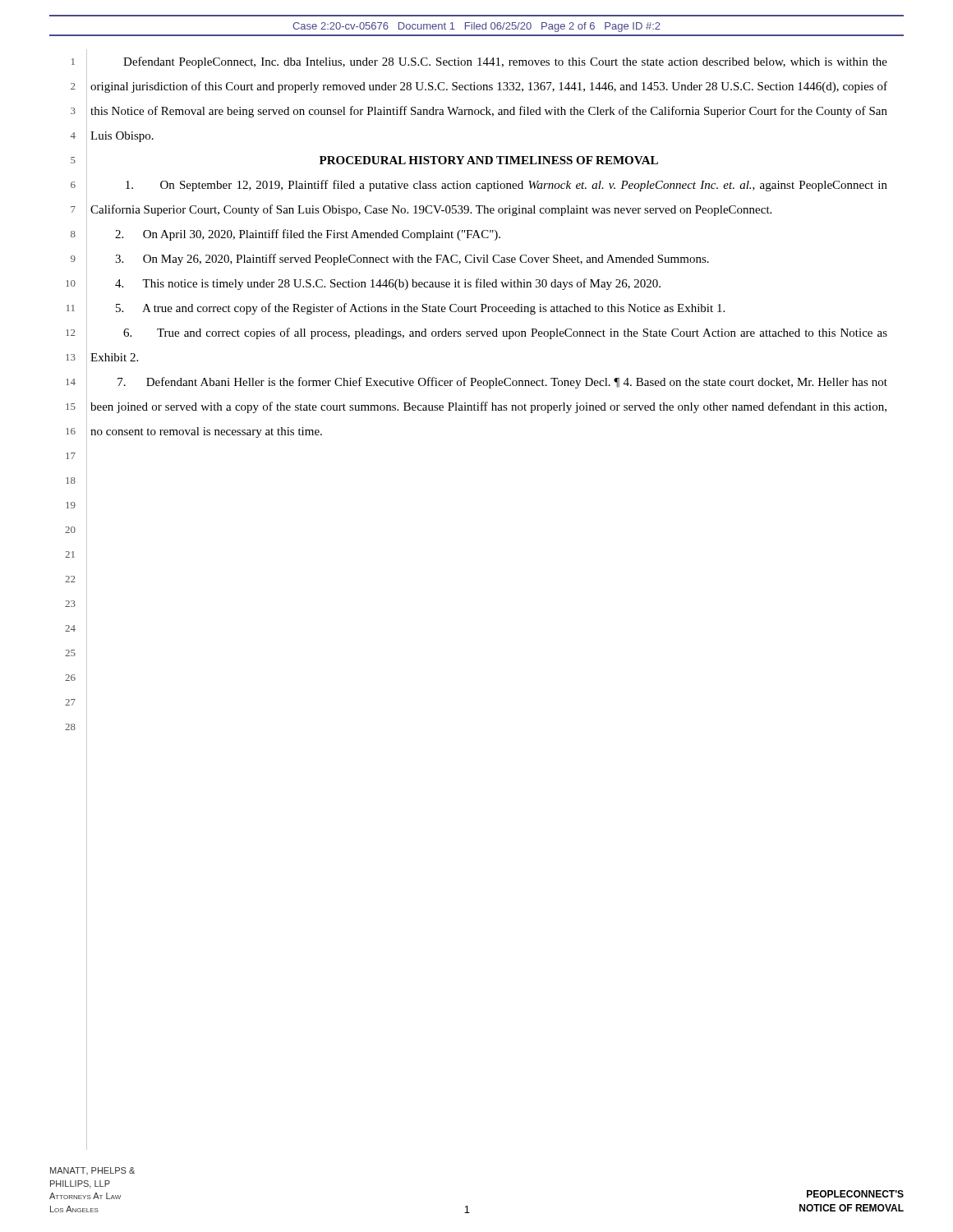The width and height of the screenshot is (953, 1232).
Task: Click on the region starting "3. On May 26, 2020, Plaintiff"
Action: (400, 259)
